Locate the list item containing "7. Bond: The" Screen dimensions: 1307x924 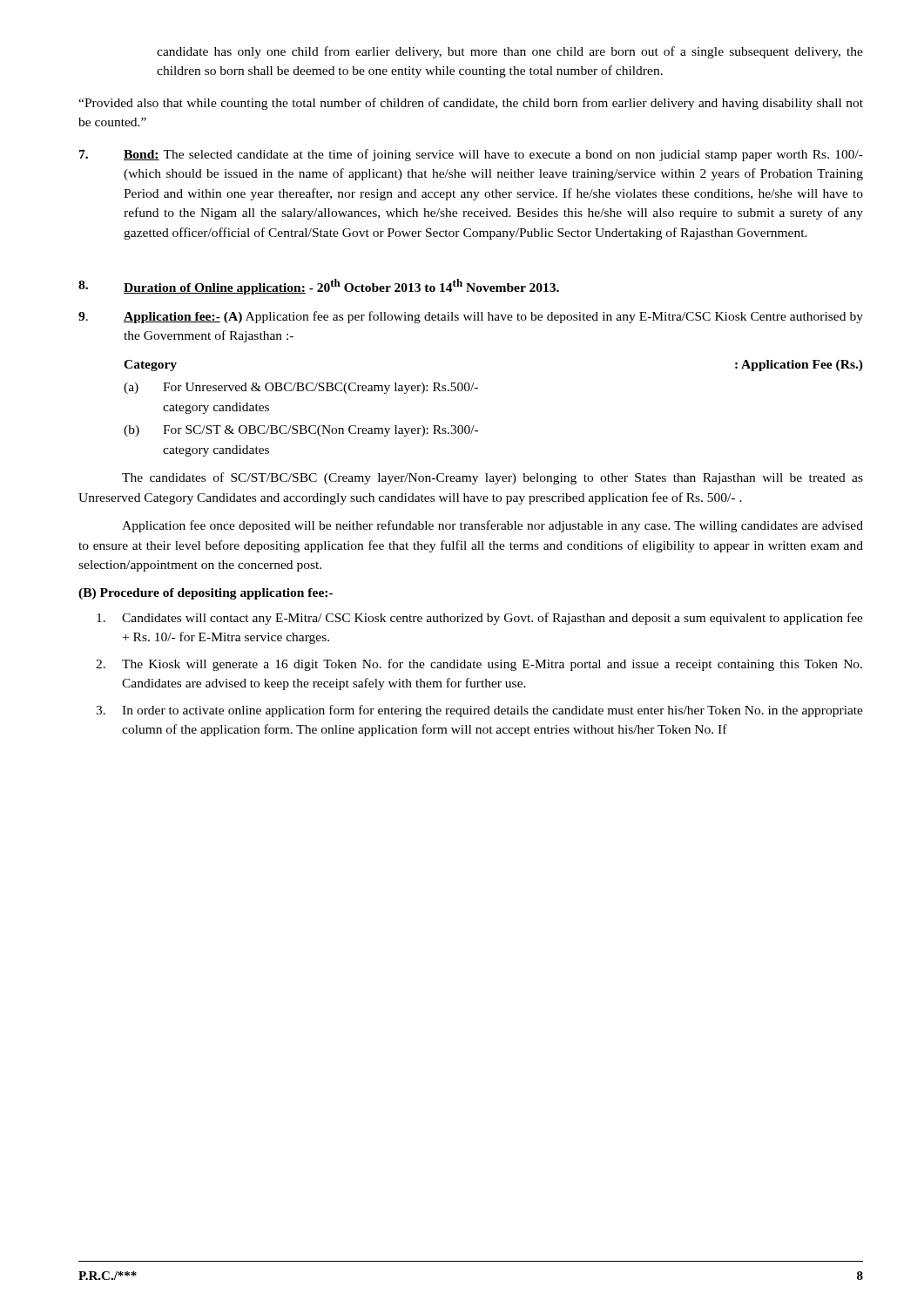coord(471,194)
